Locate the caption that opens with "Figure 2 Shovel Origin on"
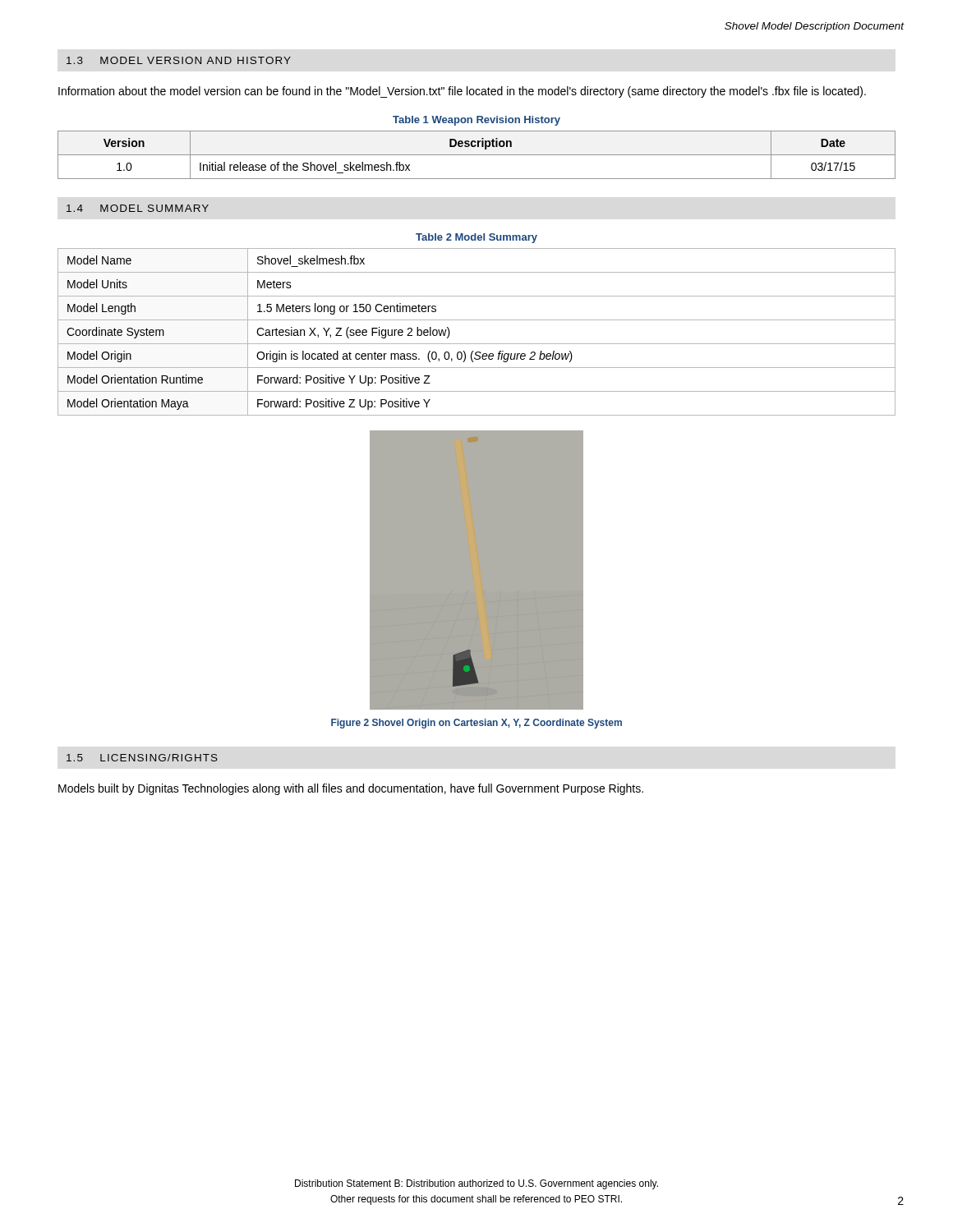The height and width of the screenshot is (1232, 953). pyautogui.click(x=476, y=723)
